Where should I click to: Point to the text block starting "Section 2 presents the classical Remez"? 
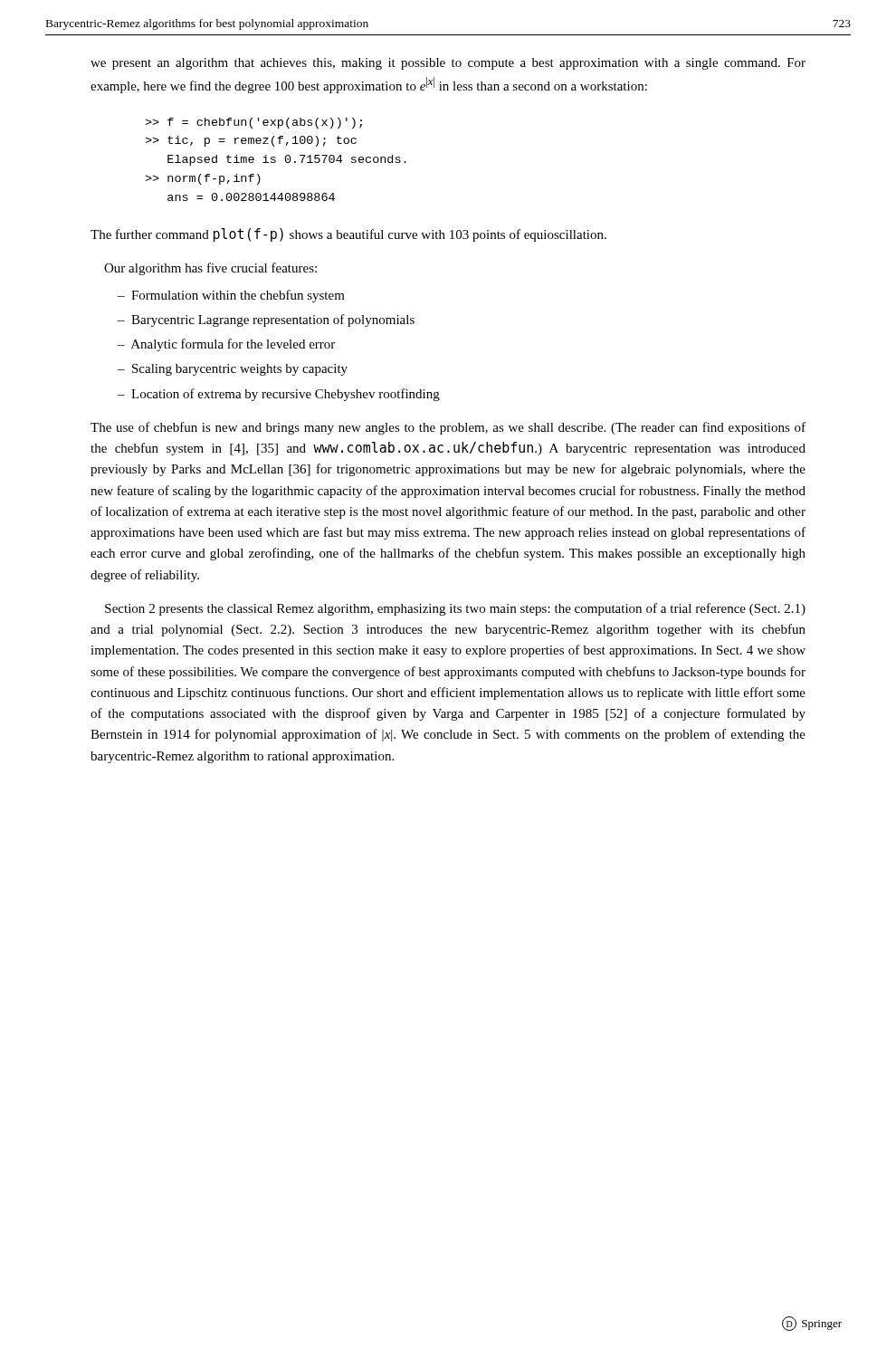tap(448, 682)
